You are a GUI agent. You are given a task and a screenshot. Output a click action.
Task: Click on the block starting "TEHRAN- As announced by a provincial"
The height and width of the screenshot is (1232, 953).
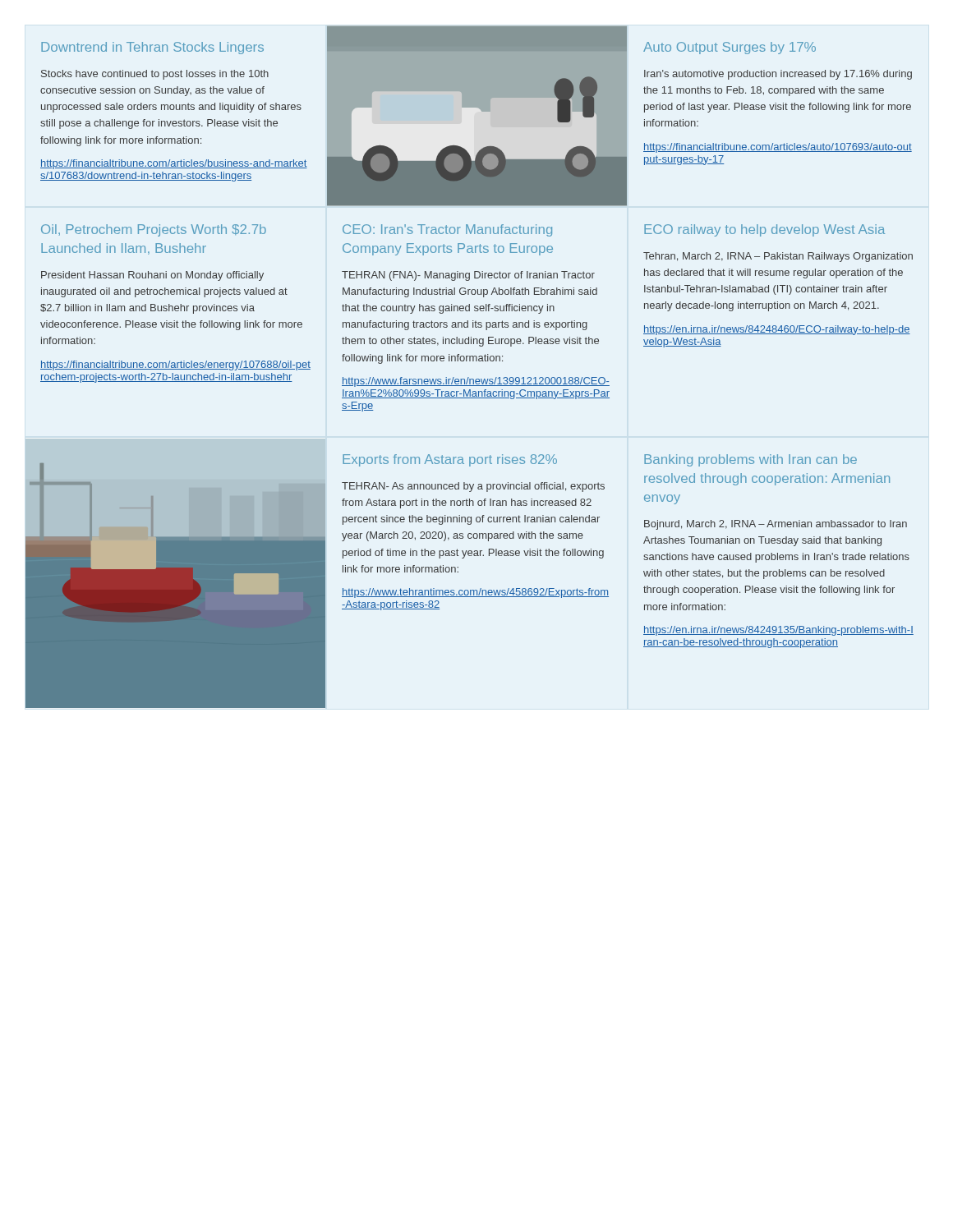pos(473,527)
